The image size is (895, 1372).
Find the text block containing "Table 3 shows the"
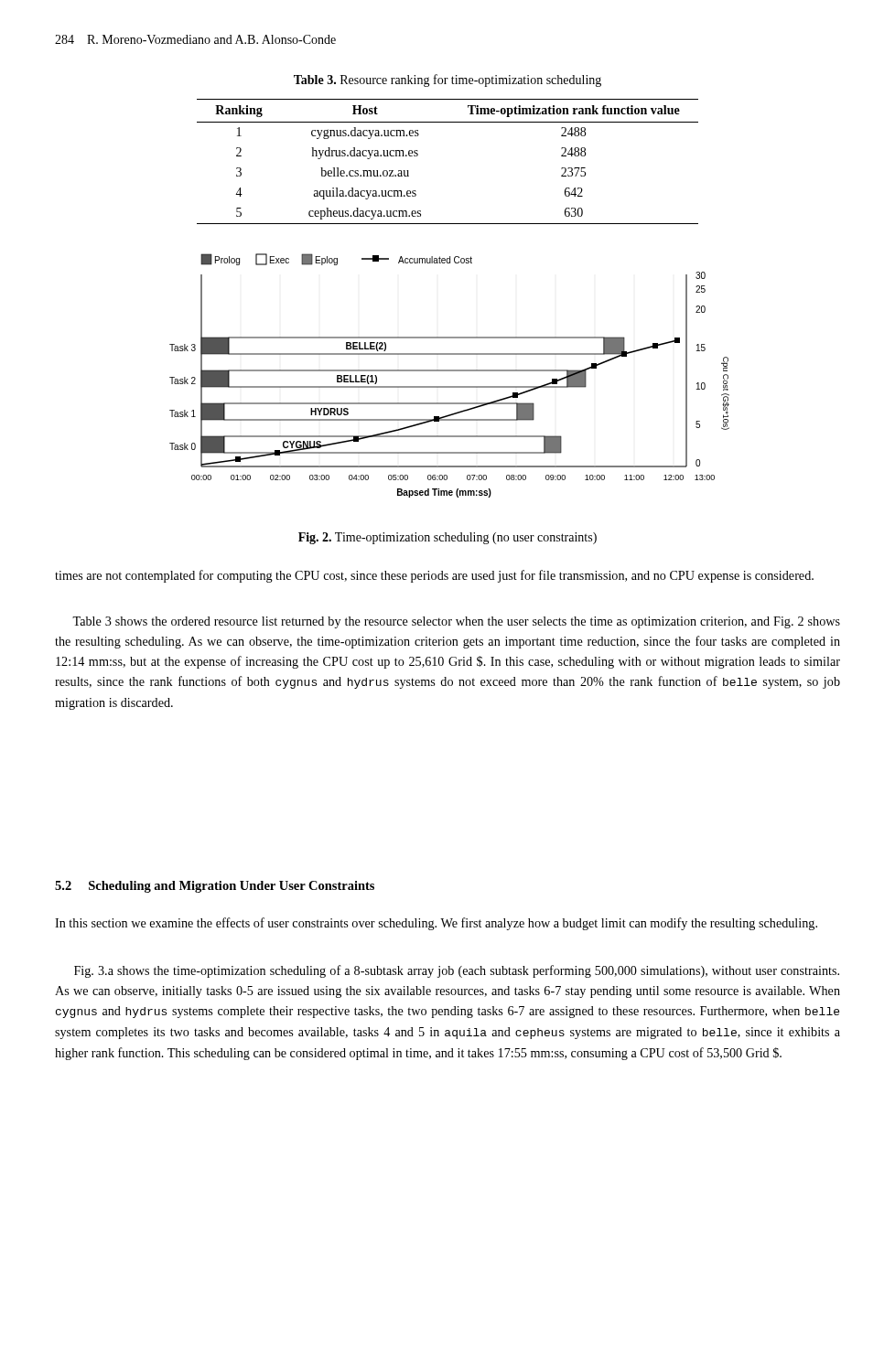click(x=448, y=662)
